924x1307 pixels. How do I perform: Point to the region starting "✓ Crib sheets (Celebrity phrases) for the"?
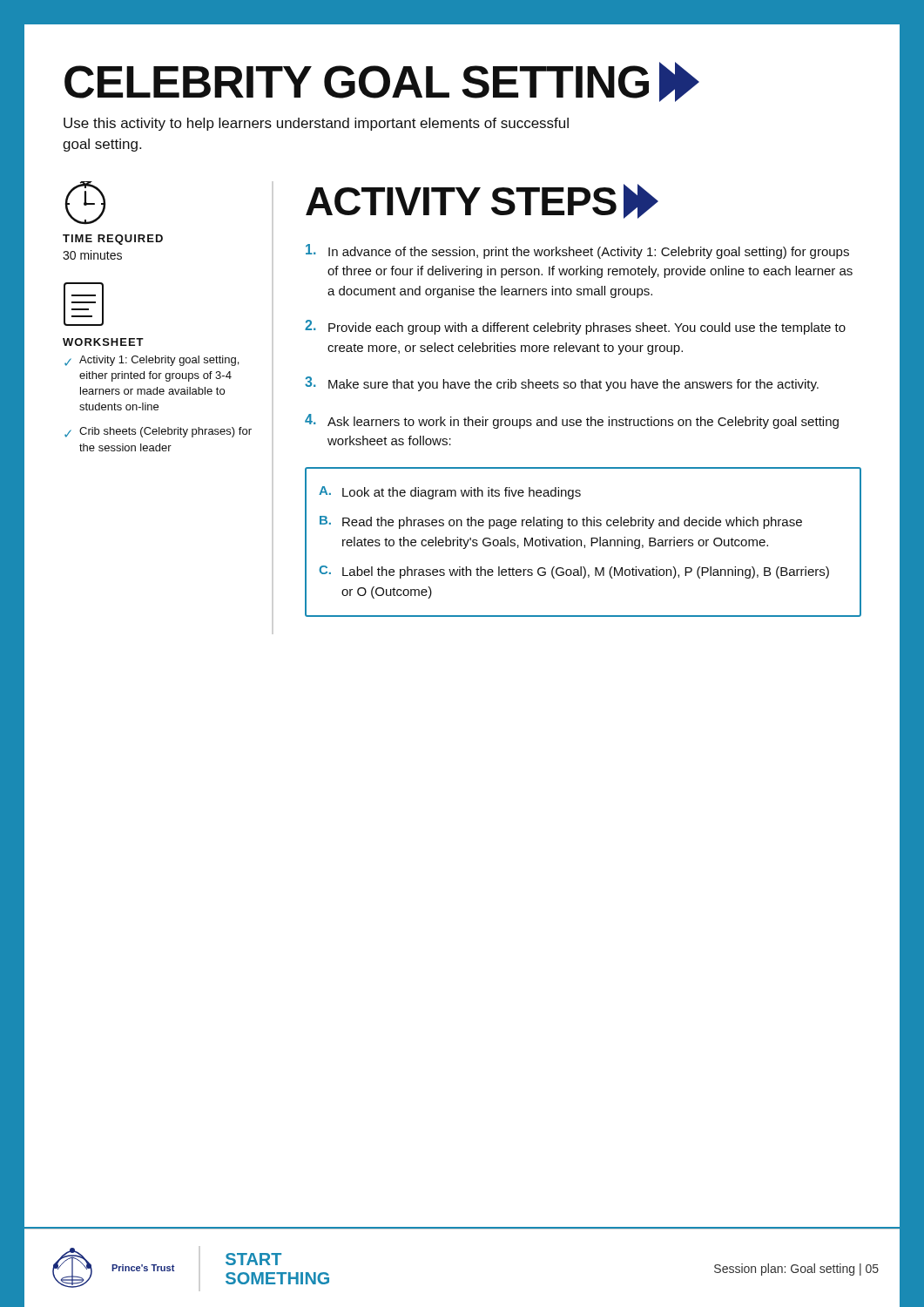(159, 440)
